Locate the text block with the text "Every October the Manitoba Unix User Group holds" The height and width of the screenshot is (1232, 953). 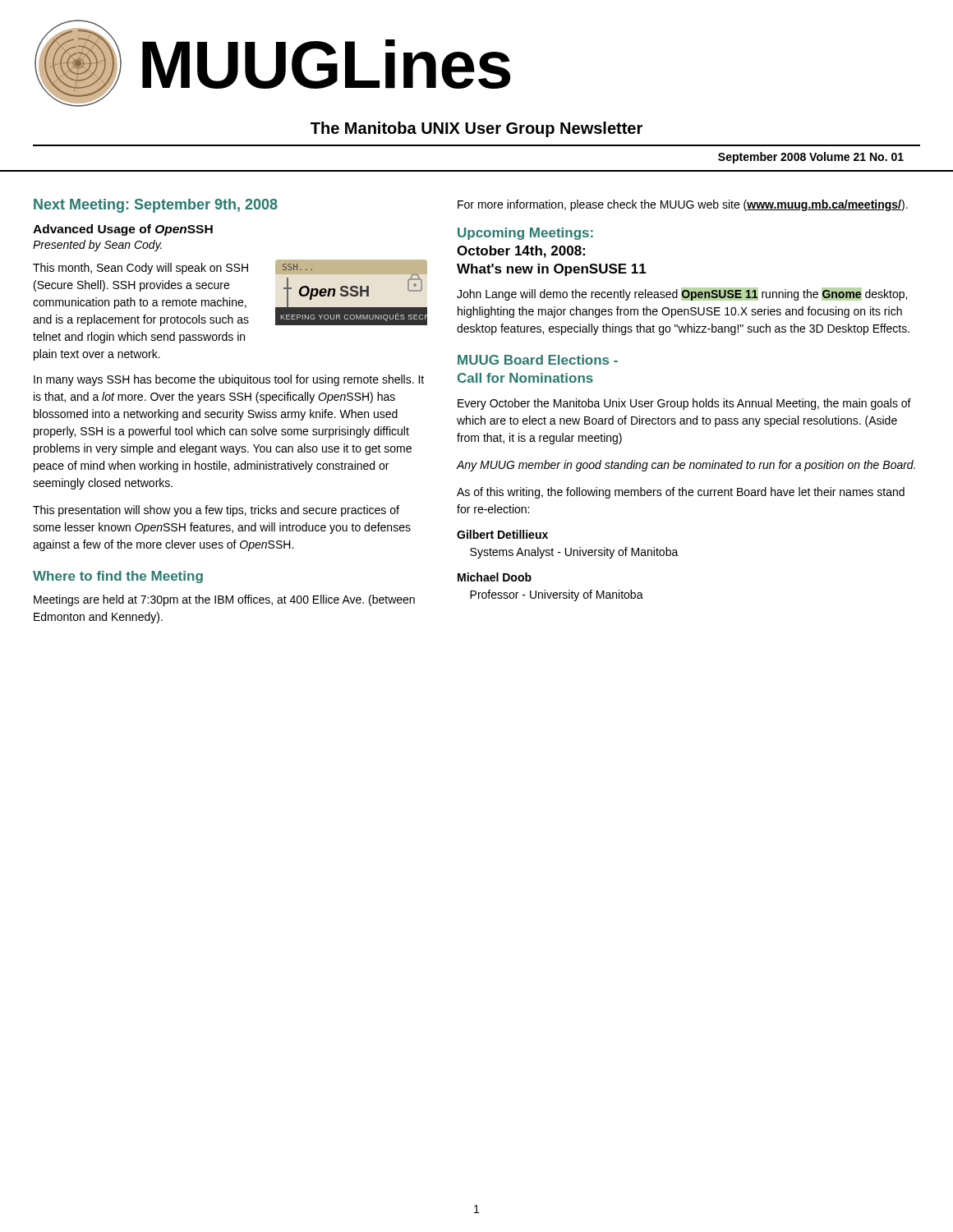684,421
